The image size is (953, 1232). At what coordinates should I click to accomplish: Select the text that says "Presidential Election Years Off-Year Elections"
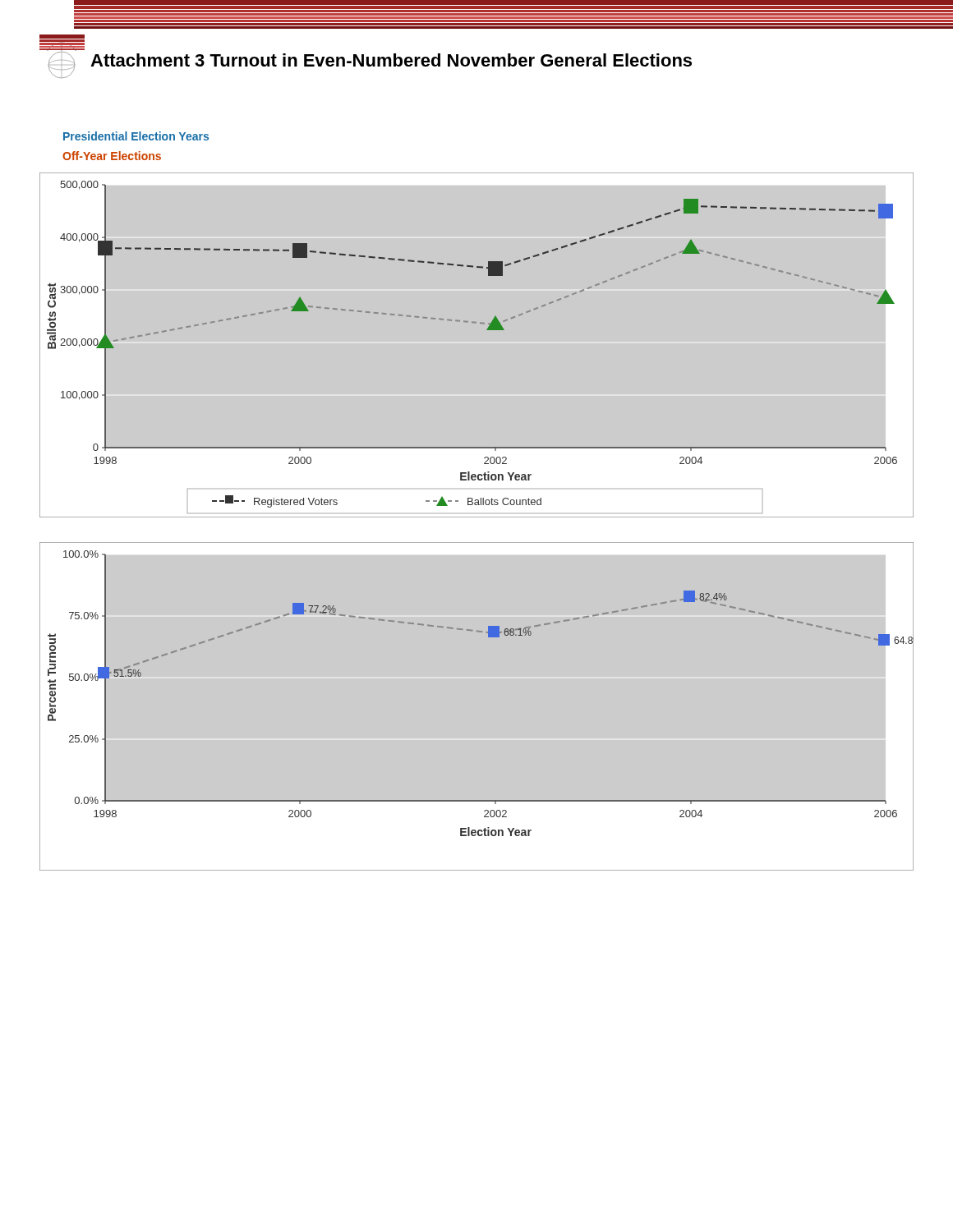click(136, 146)
